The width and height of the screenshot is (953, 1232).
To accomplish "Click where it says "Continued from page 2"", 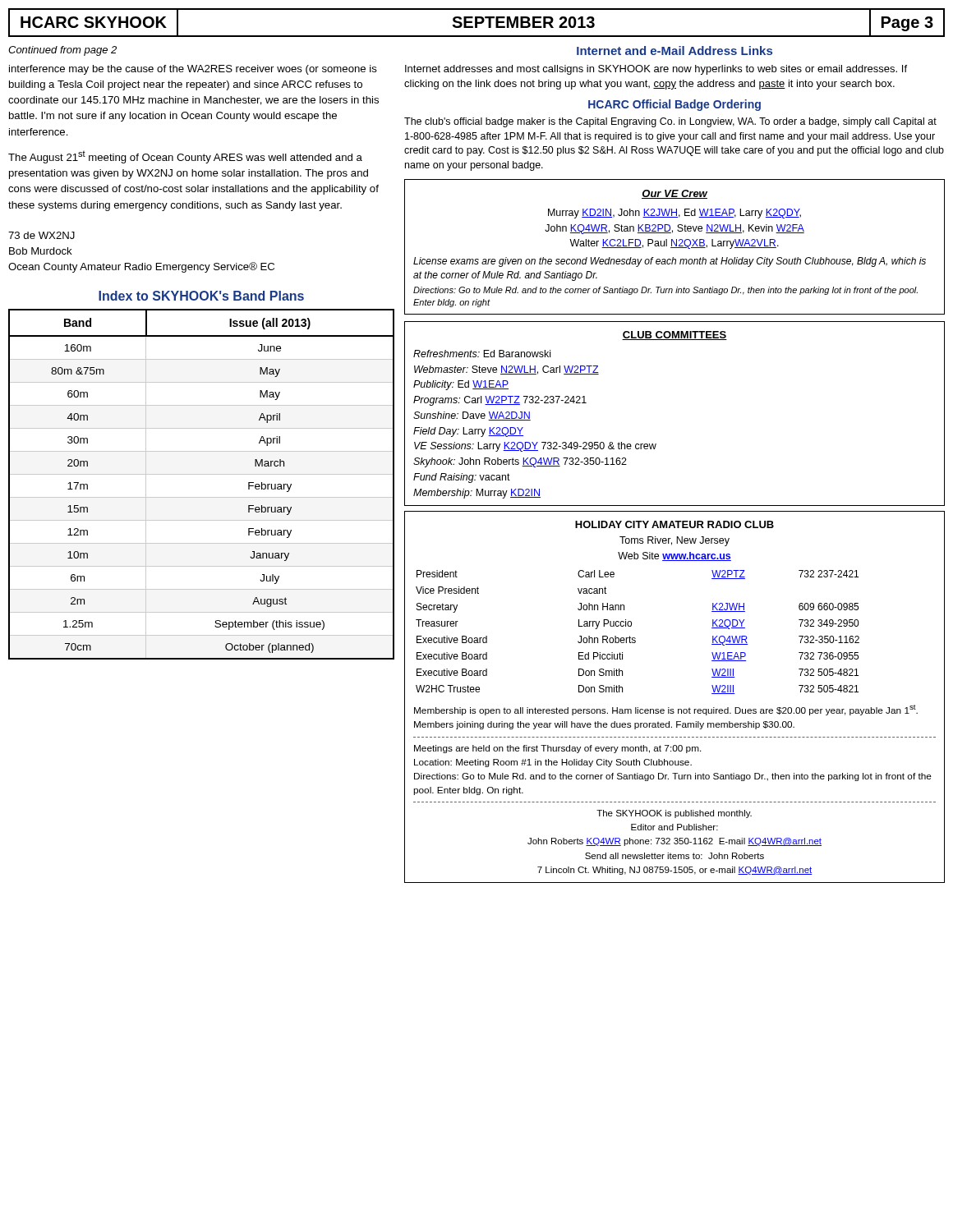I will [63, 50].
